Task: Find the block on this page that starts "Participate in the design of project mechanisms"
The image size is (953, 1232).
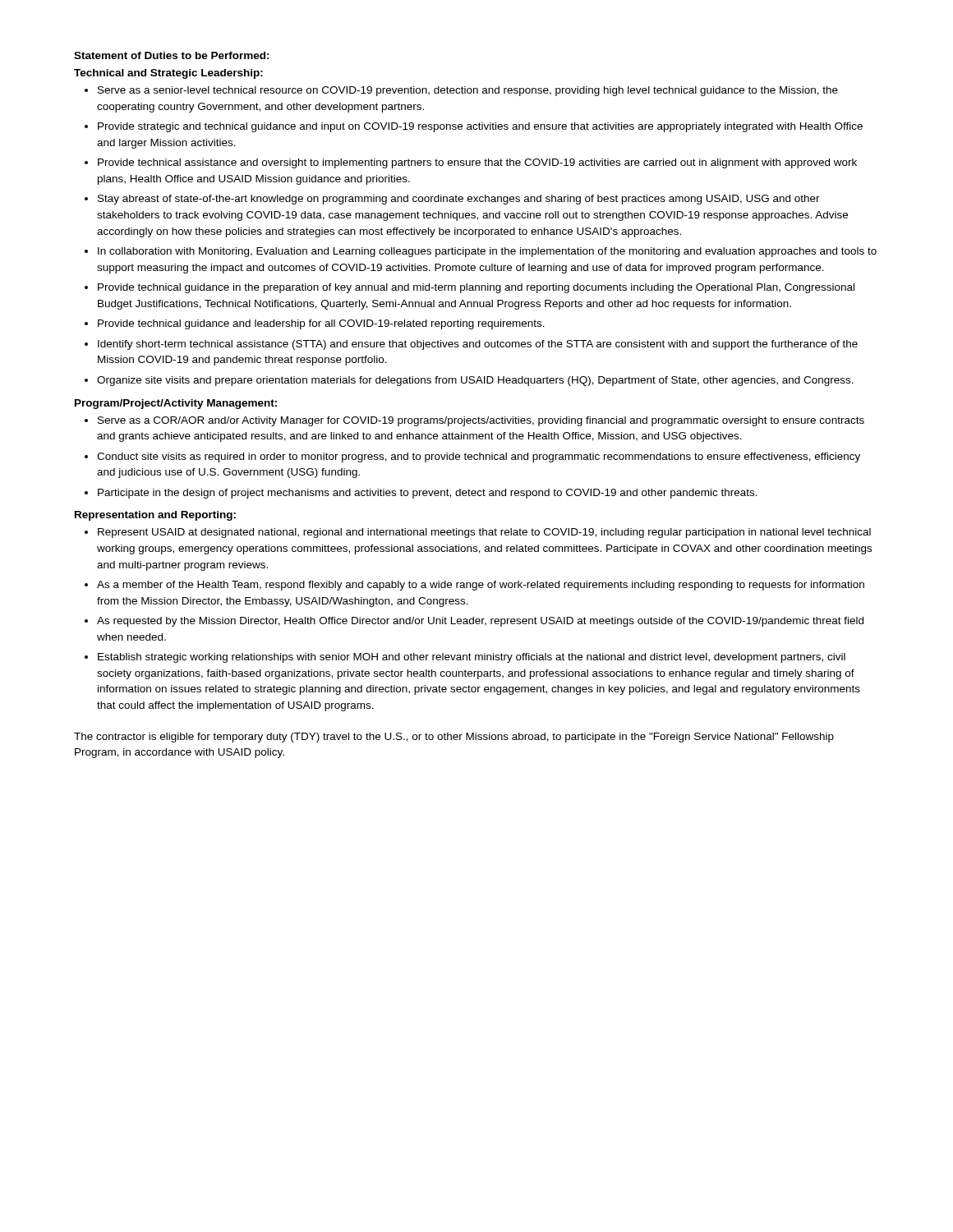Action: (427, 492)
